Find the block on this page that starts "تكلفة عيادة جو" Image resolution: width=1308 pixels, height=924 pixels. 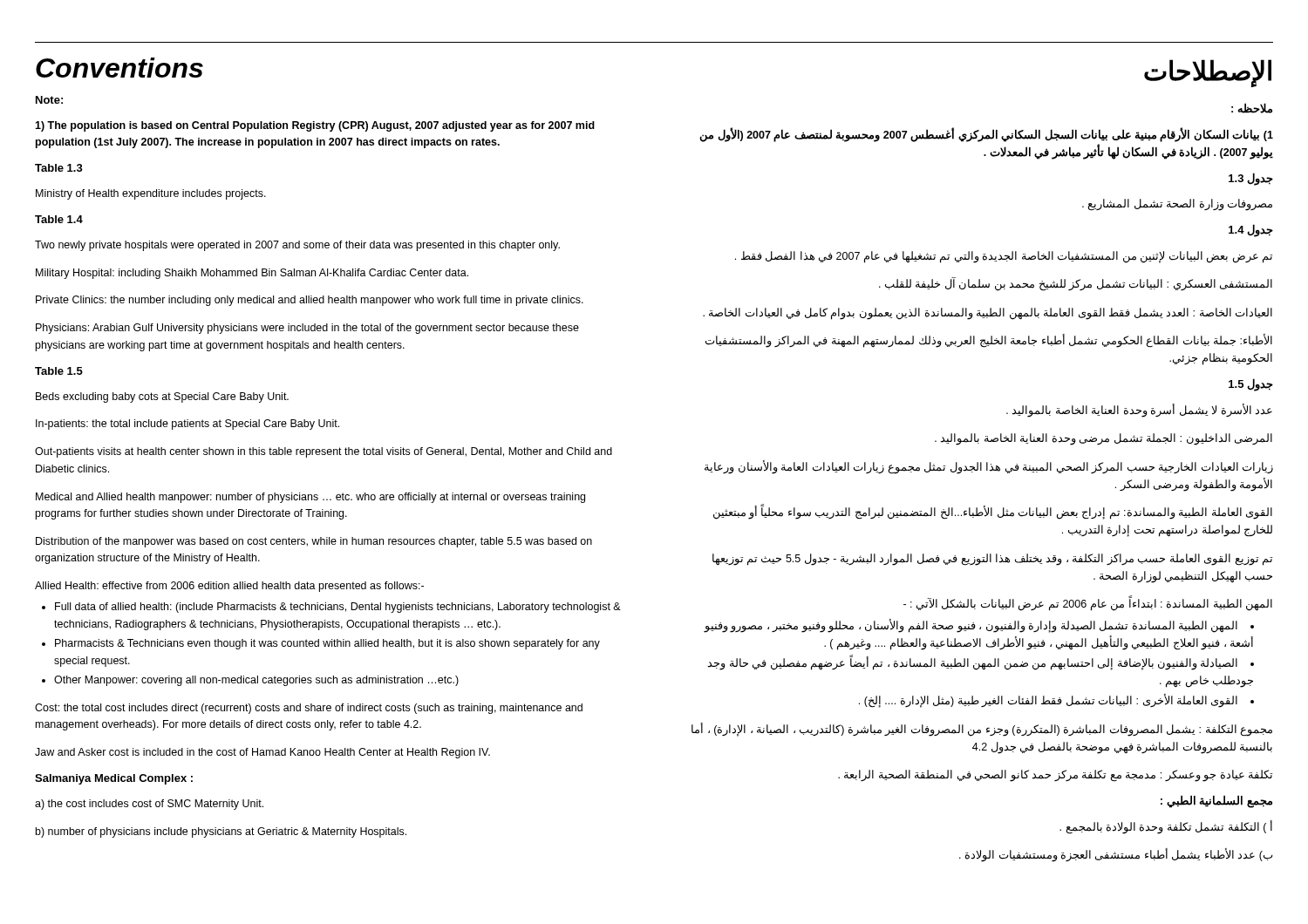coord(977,775)
